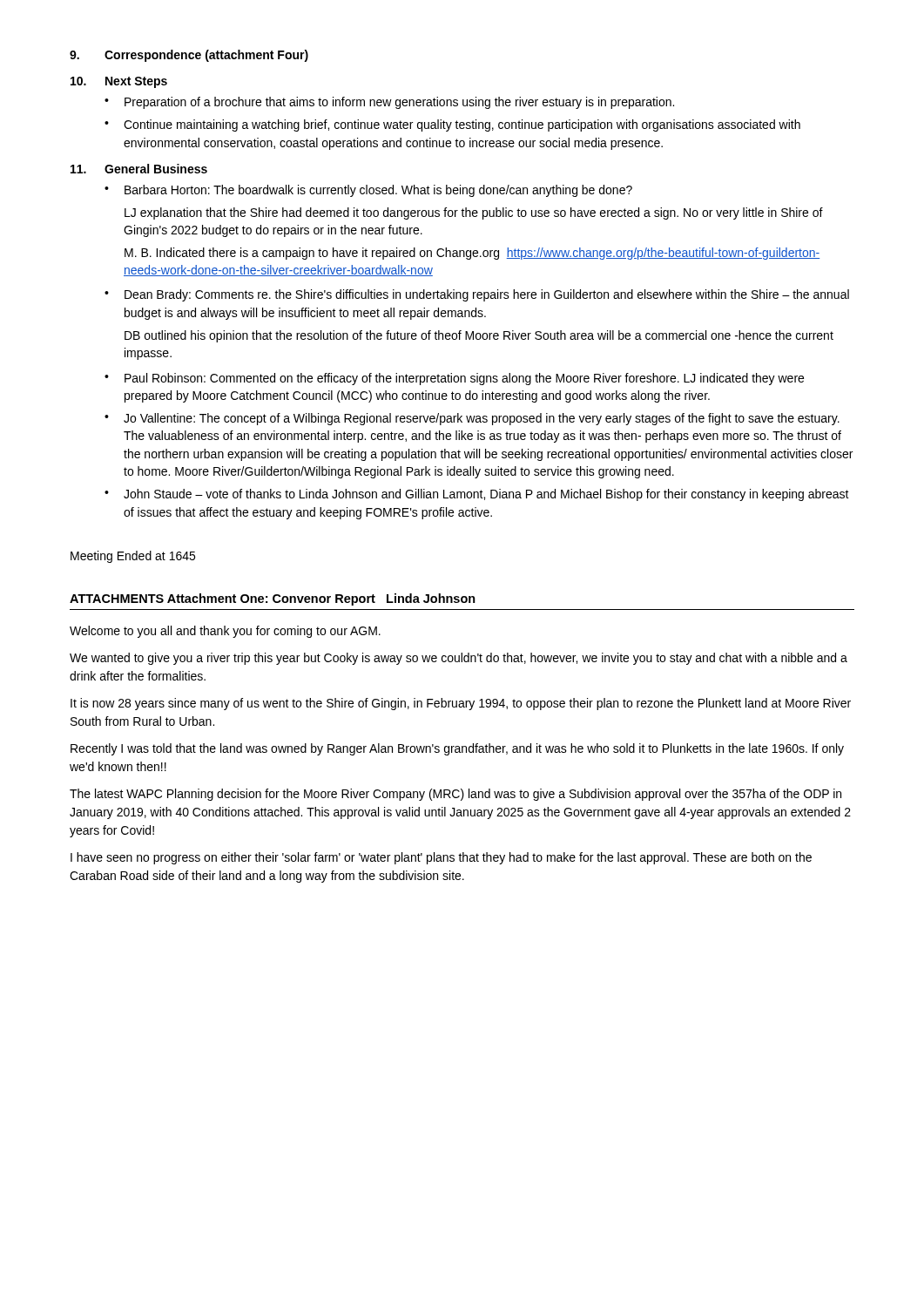Point to "11. General Business"
Screen dimensions: 1307x924
click(139, 169)
